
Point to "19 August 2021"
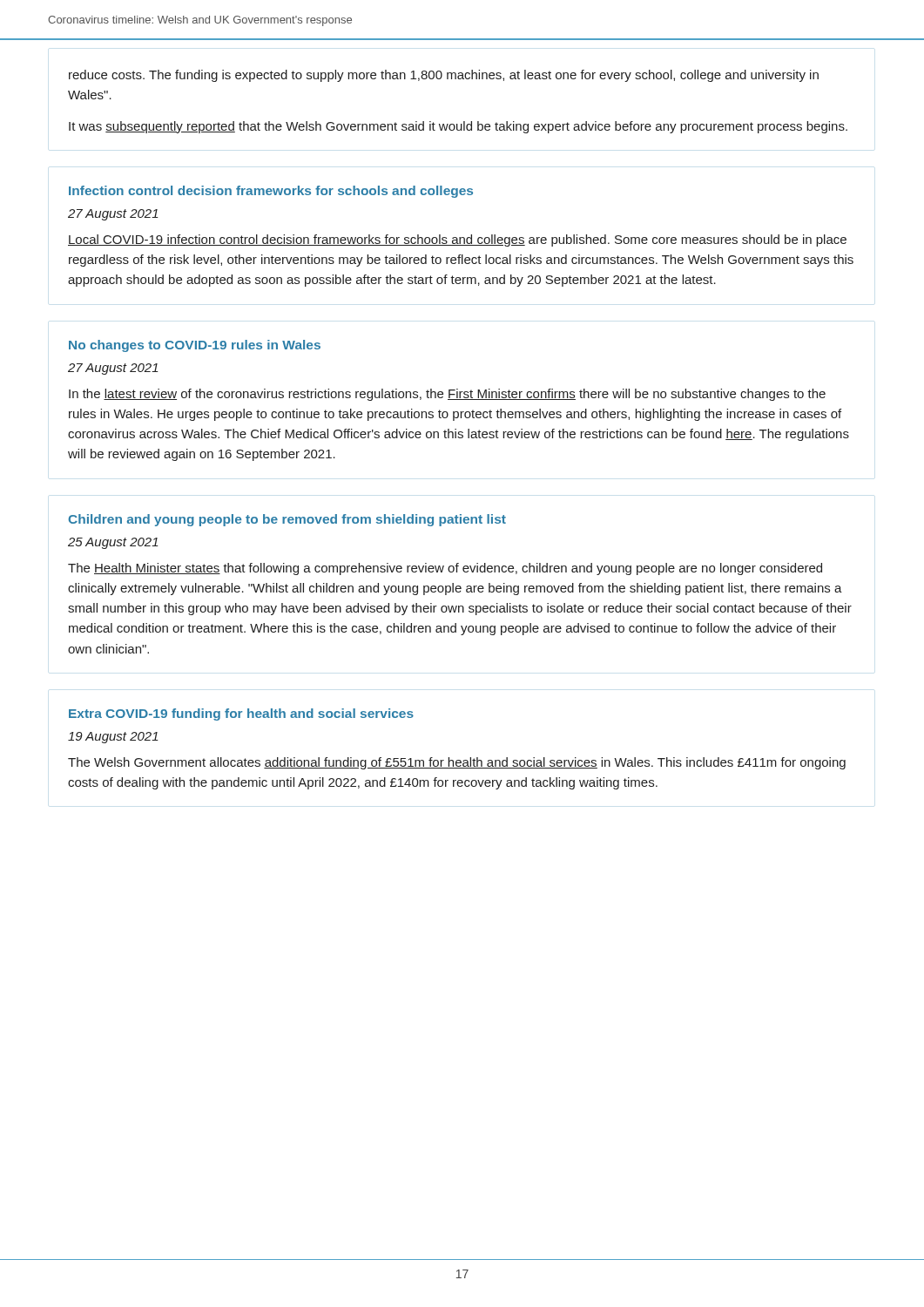pos(113,738)
